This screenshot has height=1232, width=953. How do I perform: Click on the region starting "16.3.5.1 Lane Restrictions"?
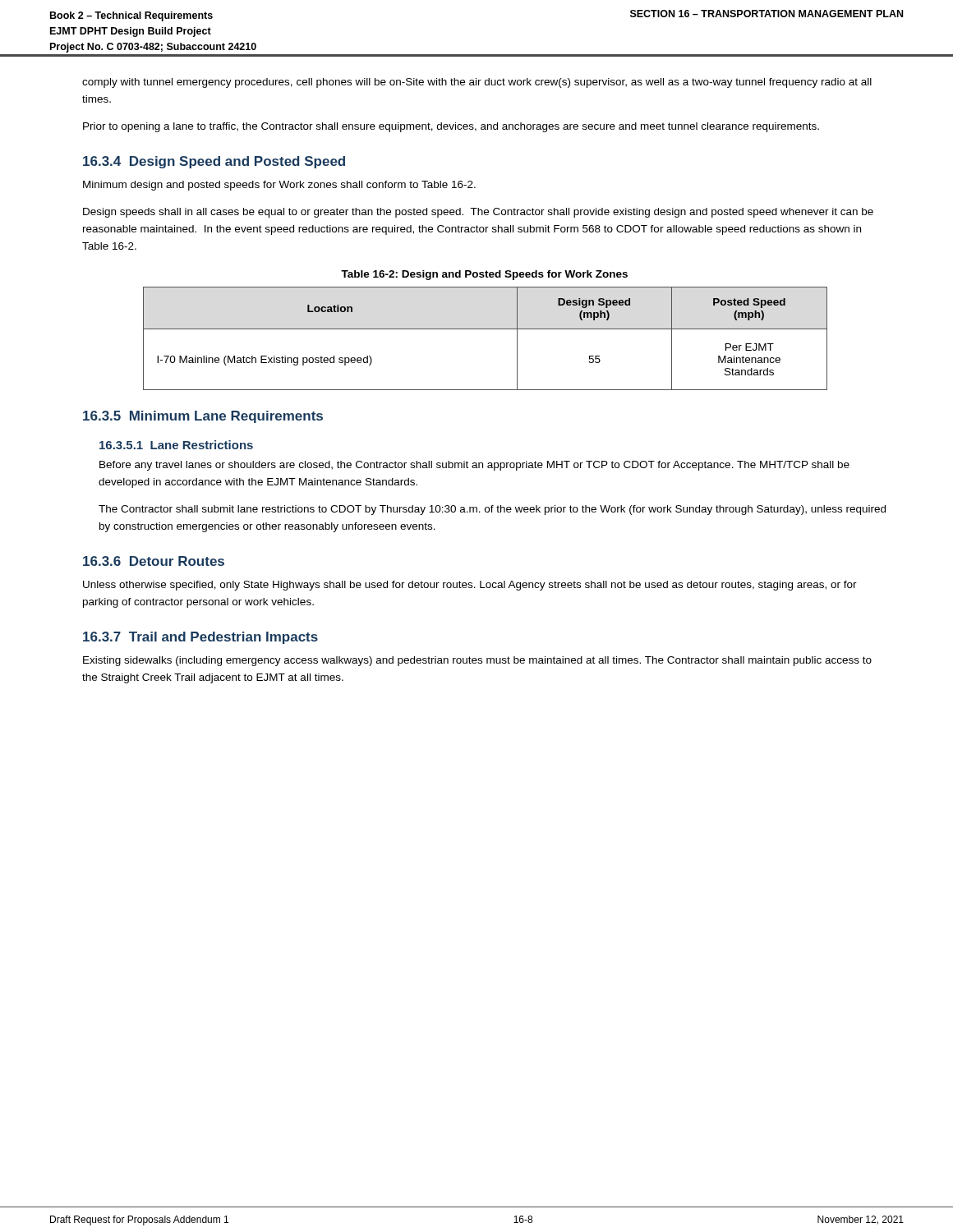pos(176,445)
